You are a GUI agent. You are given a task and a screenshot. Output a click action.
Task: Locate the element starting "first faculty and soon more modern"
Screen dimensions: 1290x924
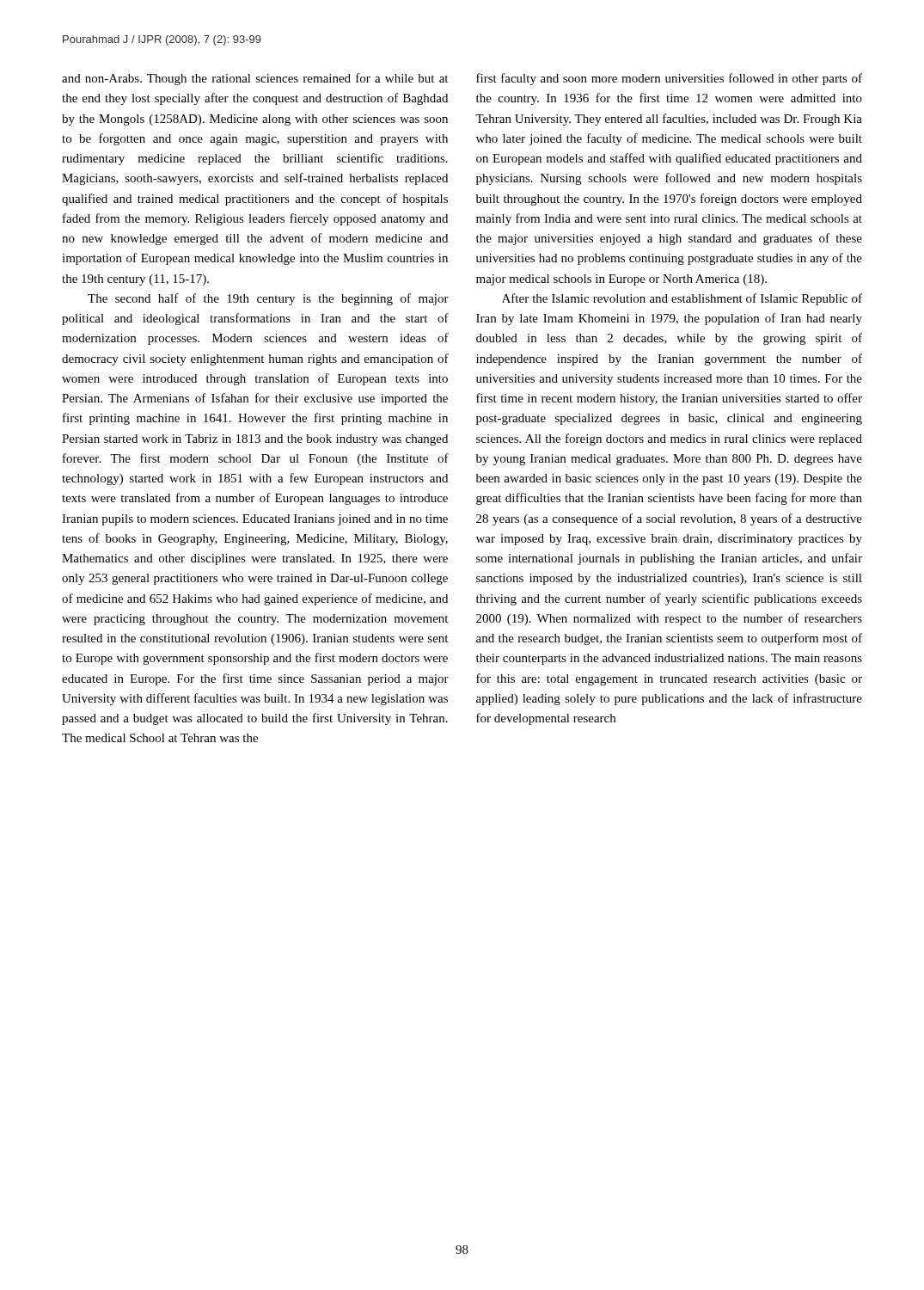(x=669, y=399)
